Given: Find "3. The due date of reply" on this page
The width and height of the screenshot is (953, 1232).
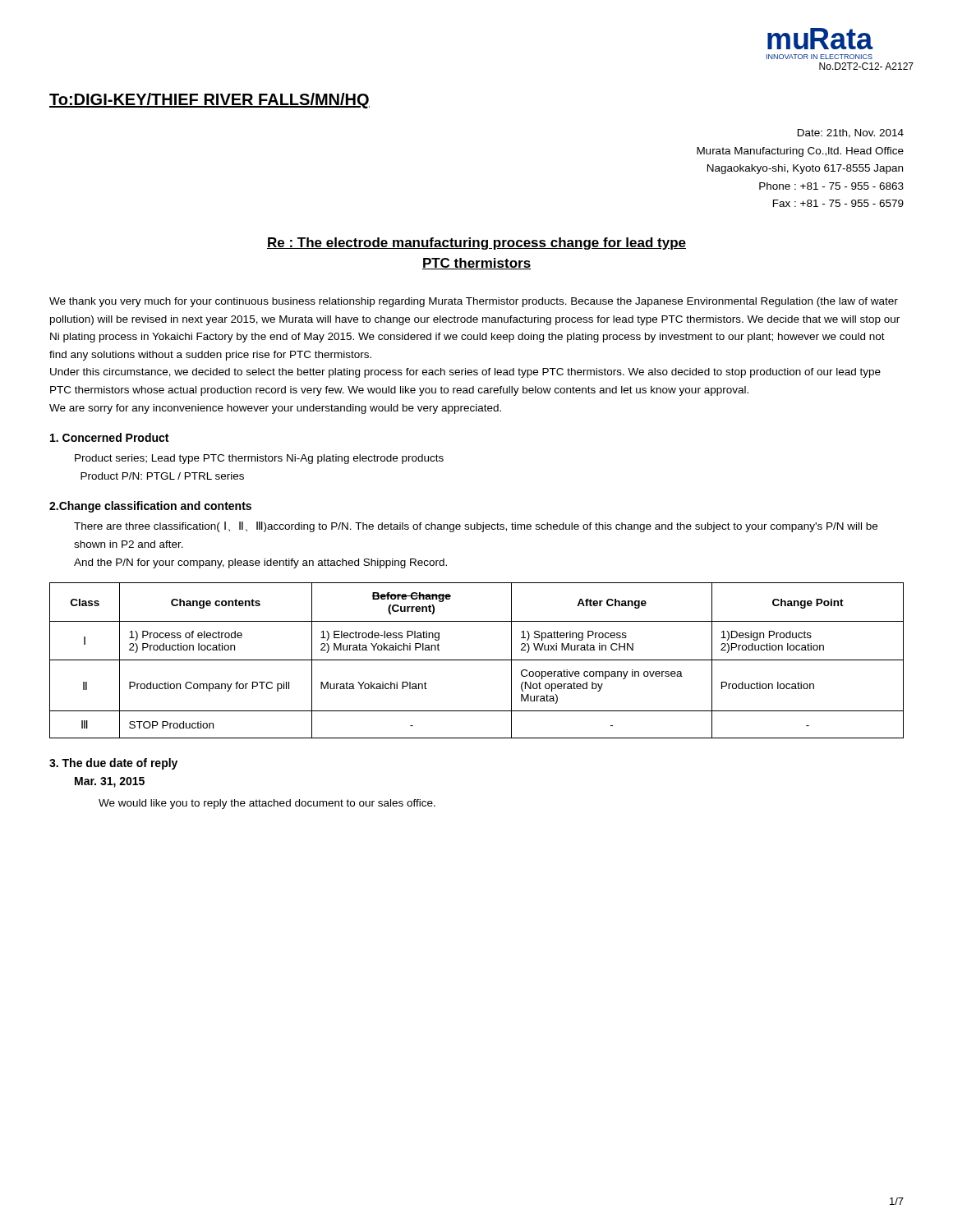Looking at the screenshot, I should [114, 763].
